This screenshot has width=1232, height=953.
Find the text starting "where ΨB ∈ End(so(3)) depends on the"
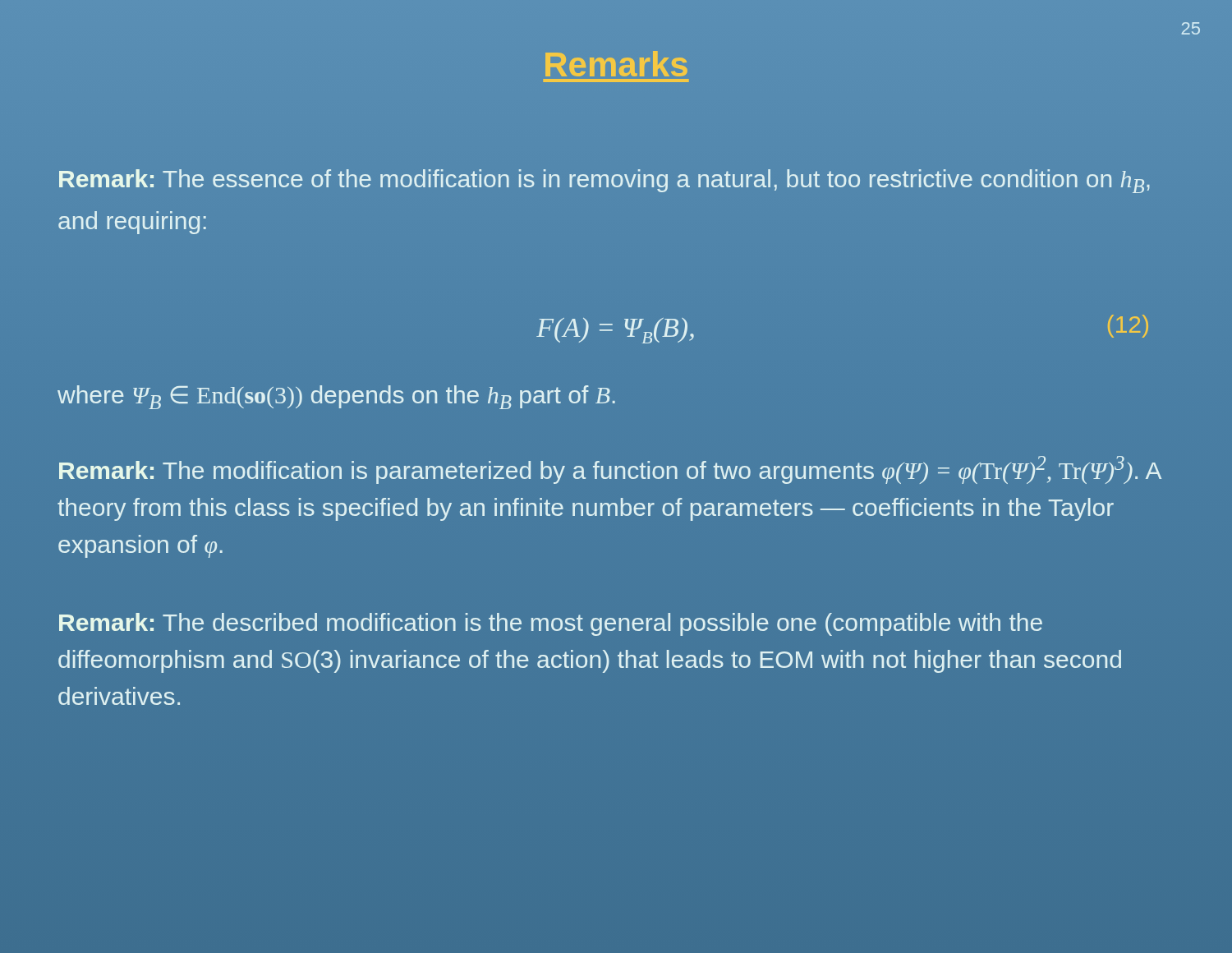337,397
